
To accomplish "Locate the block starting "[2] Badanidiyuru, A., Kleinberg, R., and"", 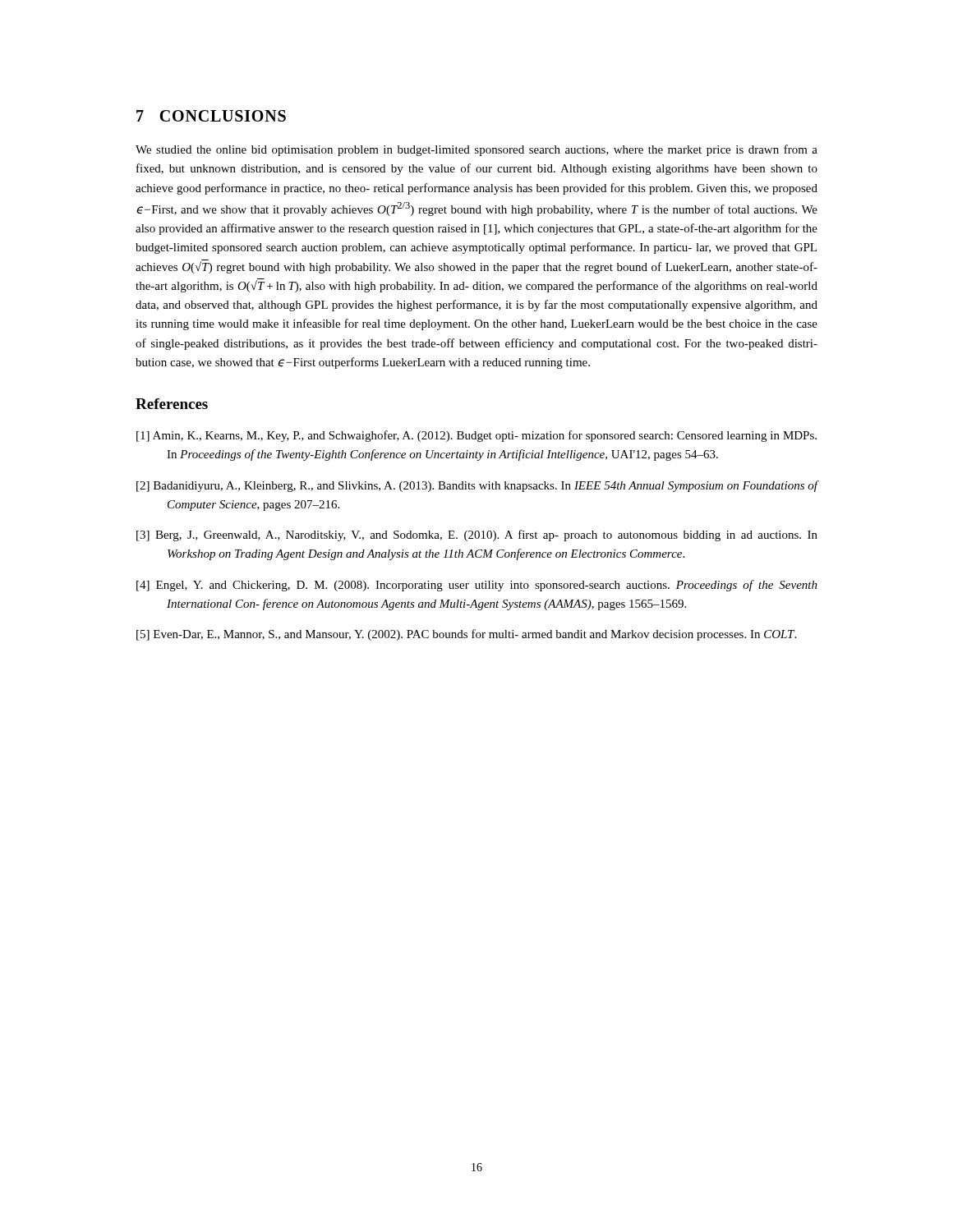I will click(476, 495).
